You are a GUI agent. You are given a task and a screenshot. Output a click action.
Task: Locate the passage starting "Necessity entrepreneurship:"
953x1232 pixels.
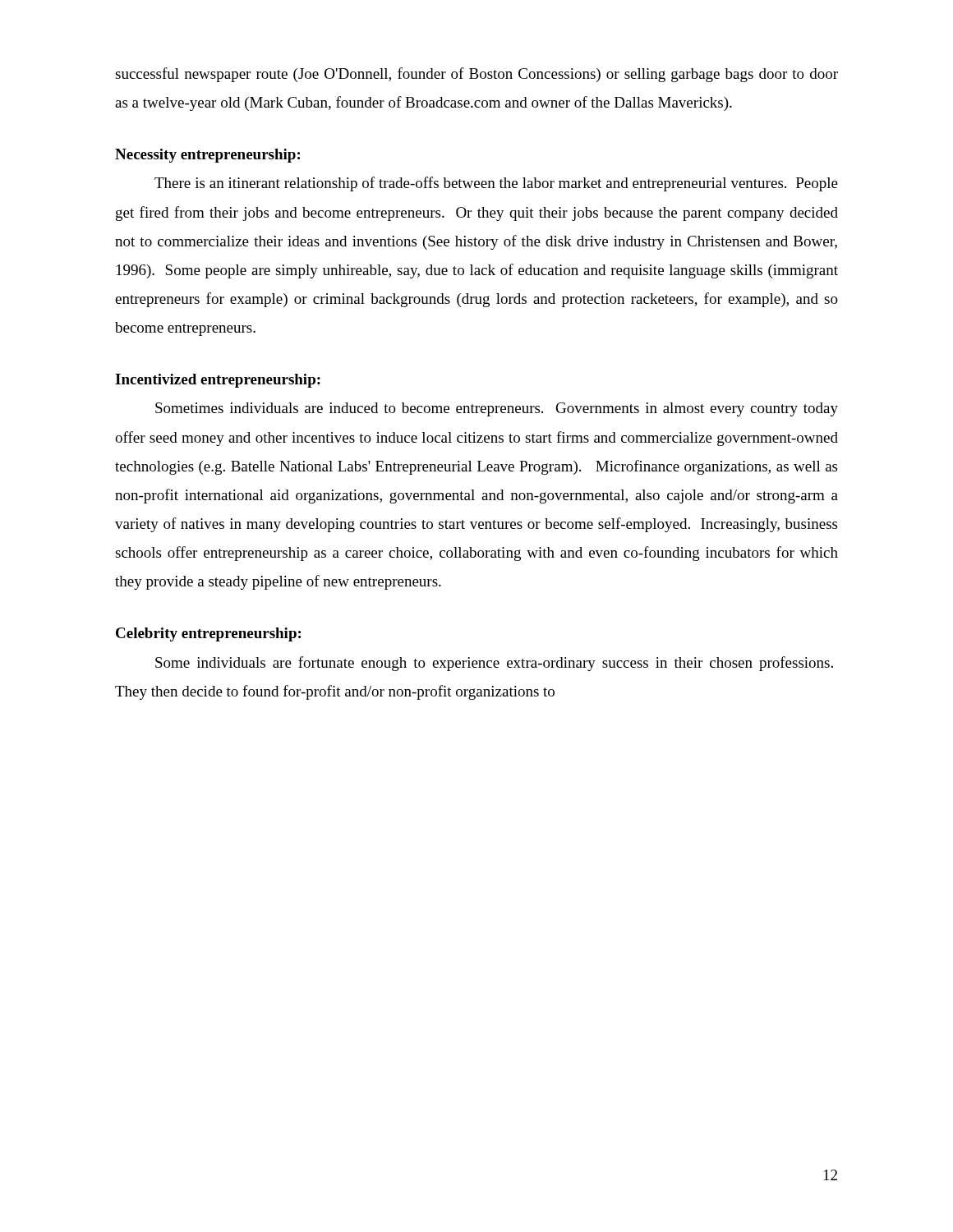(x=208, y=154)
